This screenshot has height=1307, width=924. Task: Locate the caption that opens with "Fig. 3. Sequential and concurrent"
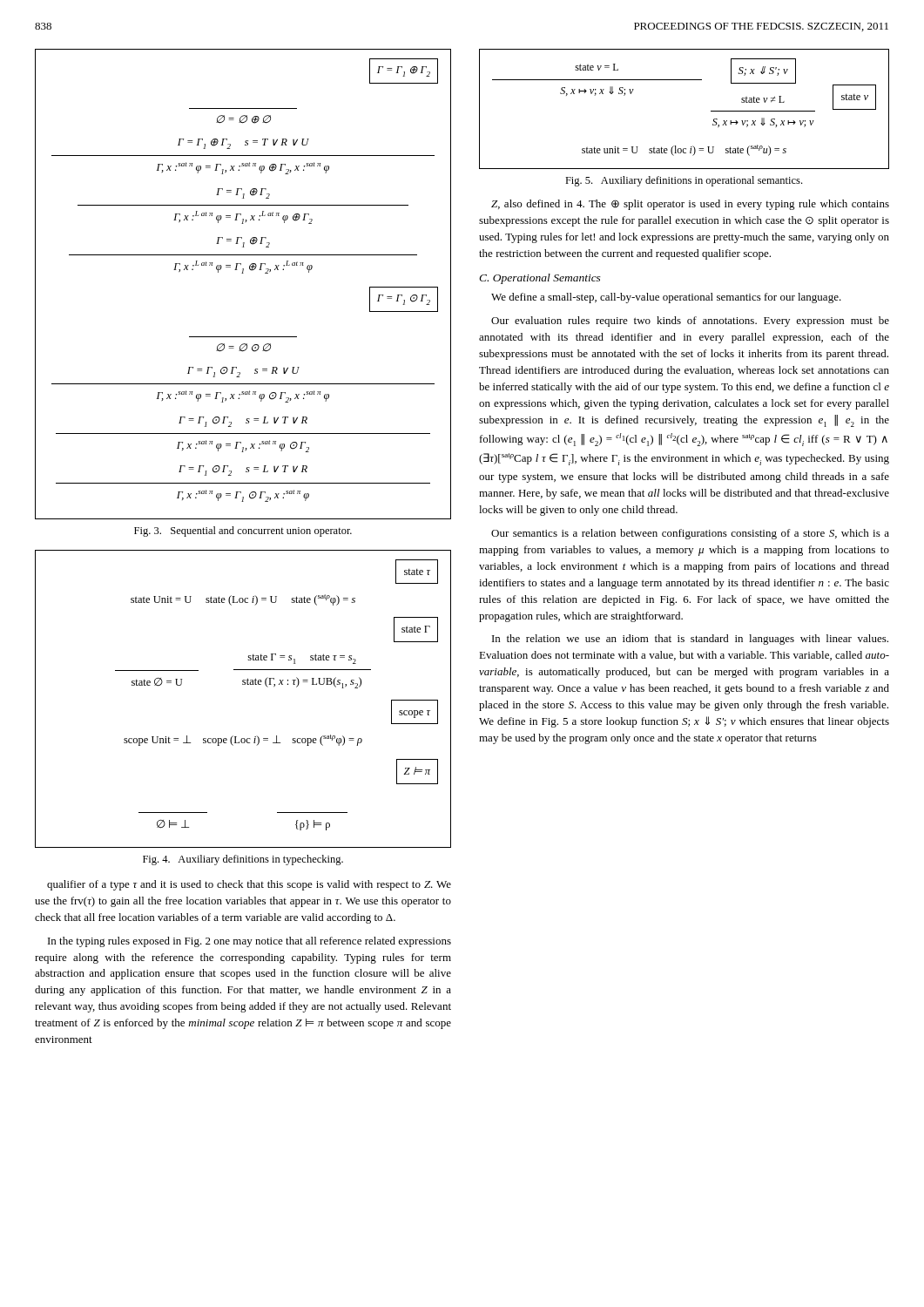point(243,531)
